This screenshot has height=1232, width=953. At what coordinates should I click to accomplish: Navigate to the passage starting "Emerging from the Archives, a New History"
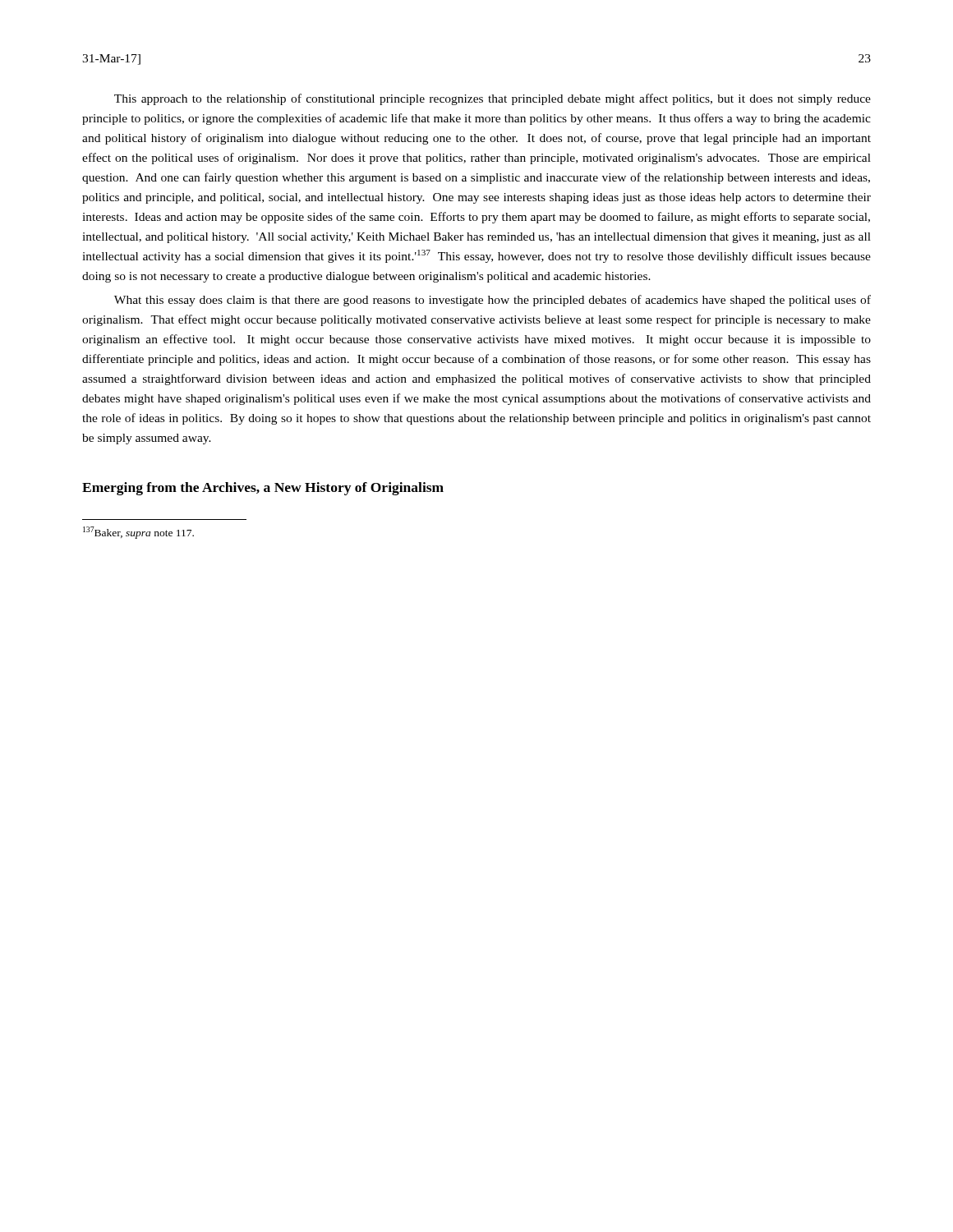263,487
